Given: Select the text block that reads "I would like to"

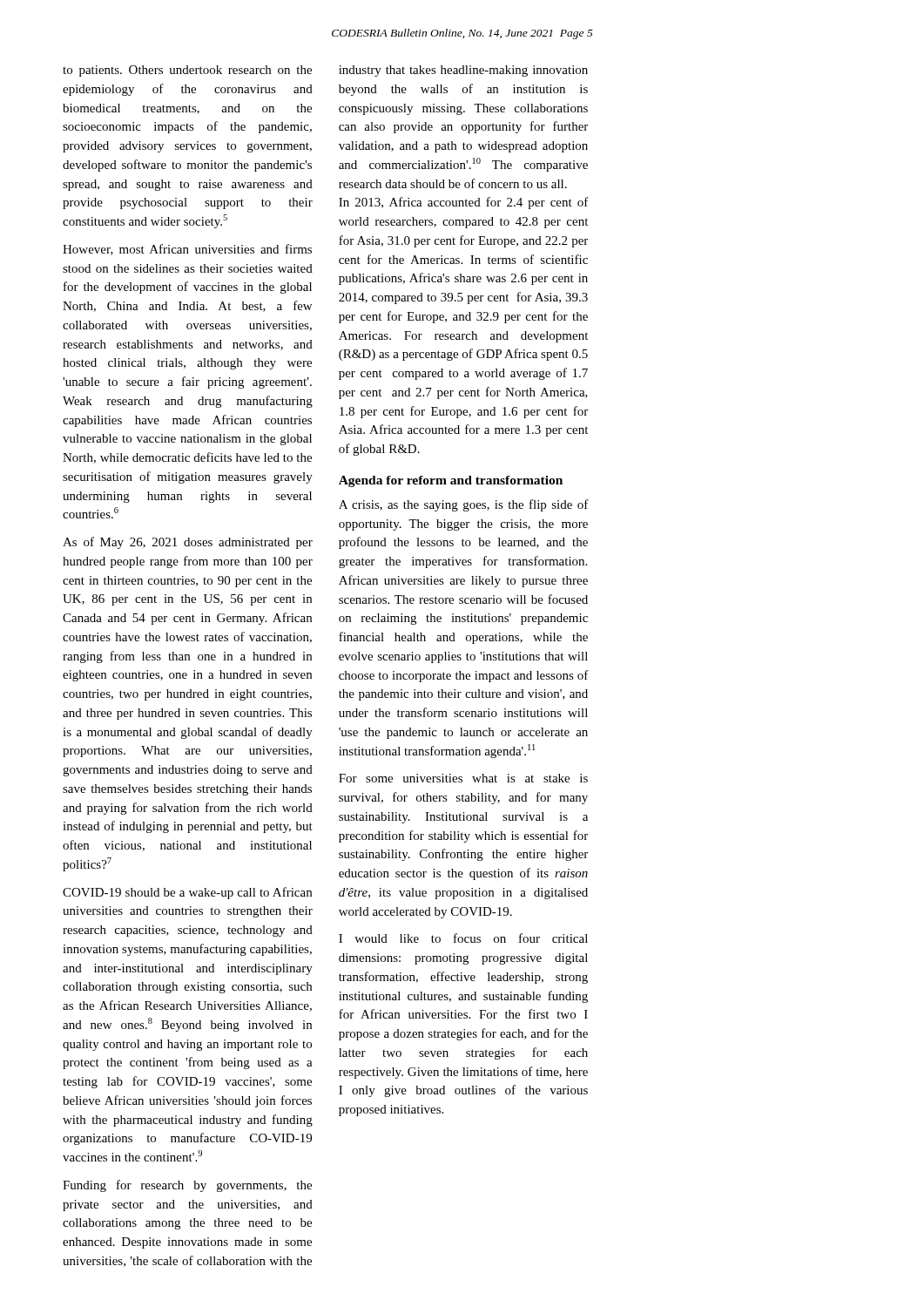Looking at the screenshot, I should coord(463,1025).
